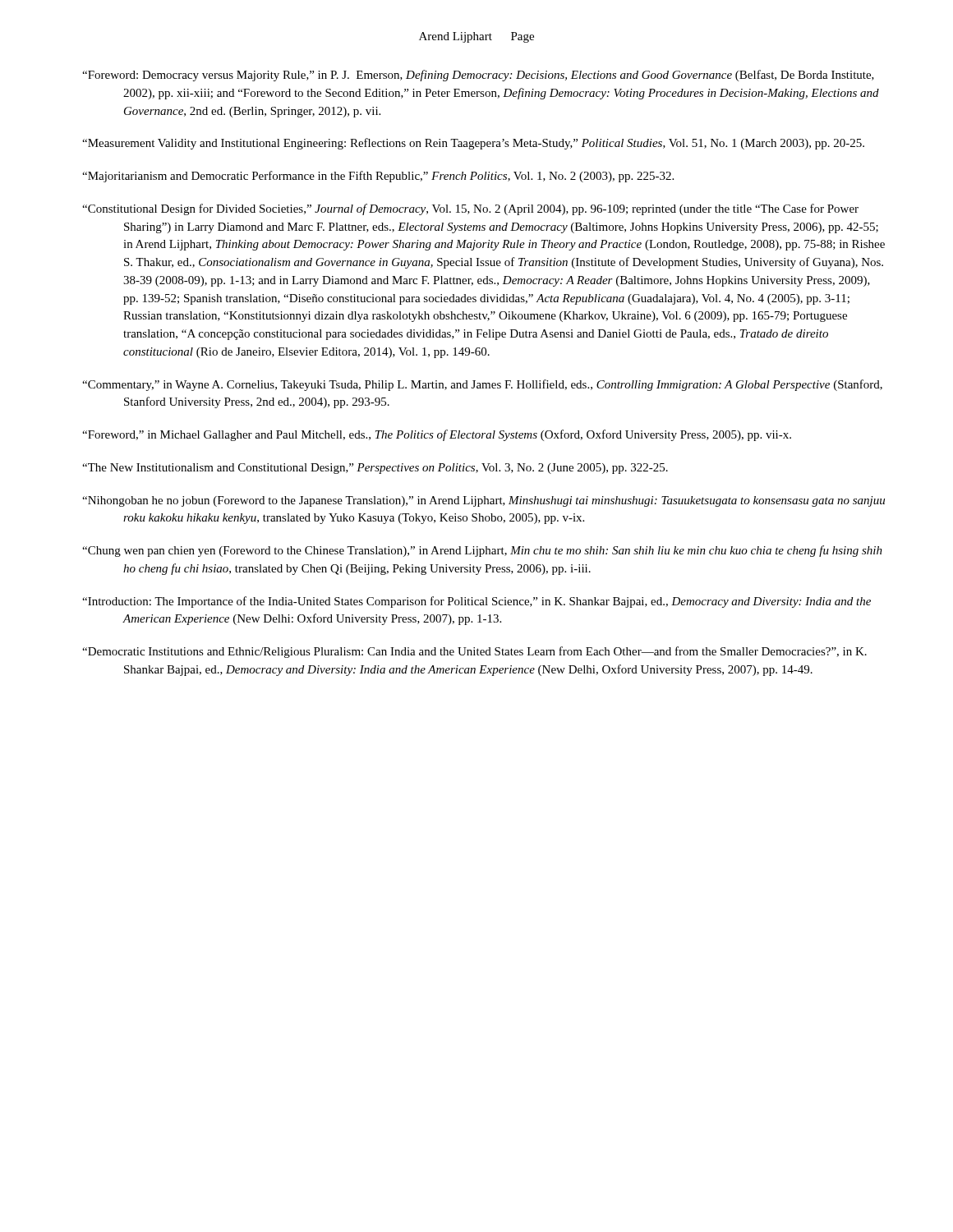Navigate to the region starting "“Majoritarianism and Democratic Performance in the"
Image resolution: width=953 pixels, height=1232 pixels.
(x=378, y=176)
